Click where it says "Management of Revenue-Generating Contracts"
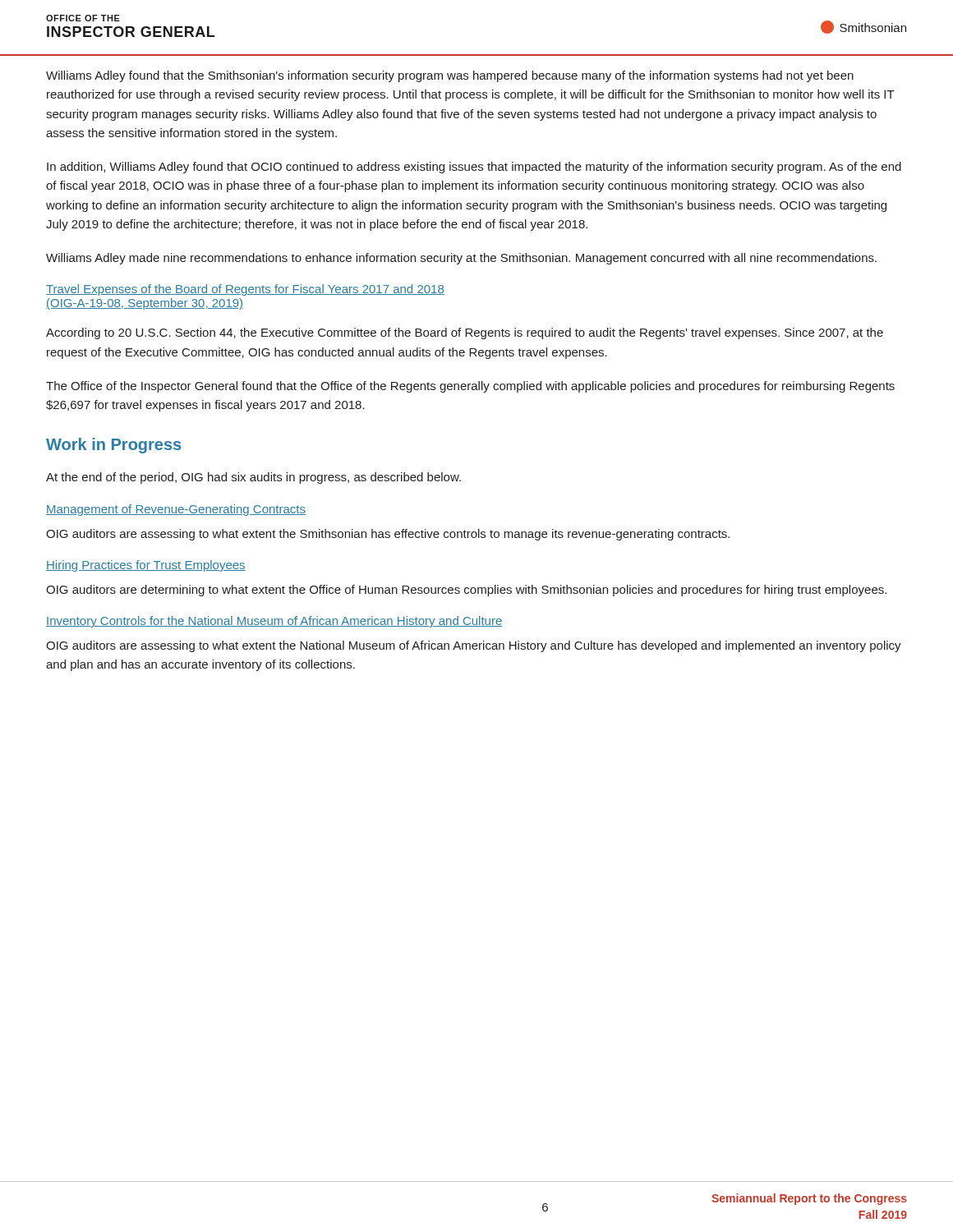This screenshot has height=1232, width=953. point(176,508)
